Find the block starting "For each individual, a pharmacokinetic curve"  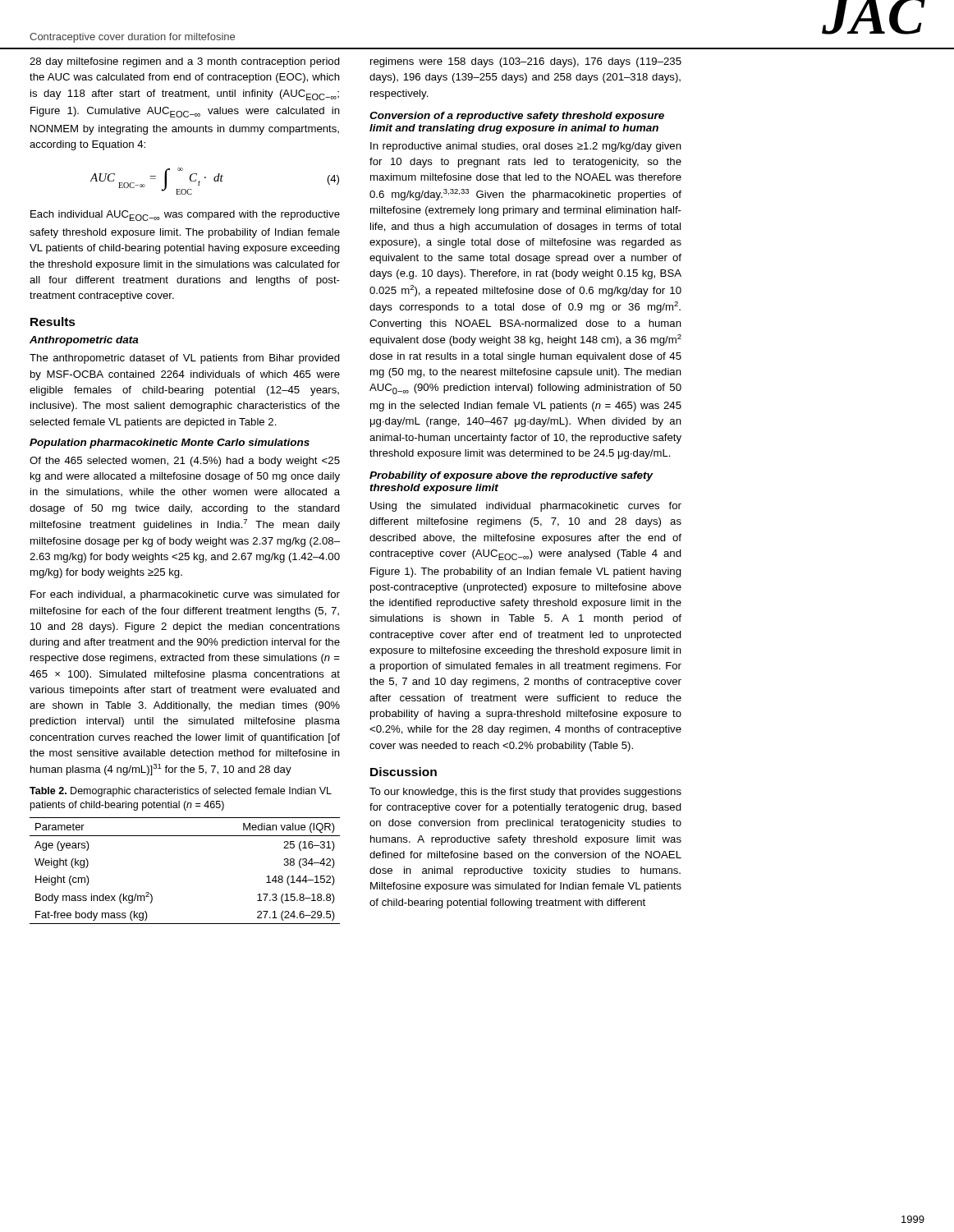point(185,682)
